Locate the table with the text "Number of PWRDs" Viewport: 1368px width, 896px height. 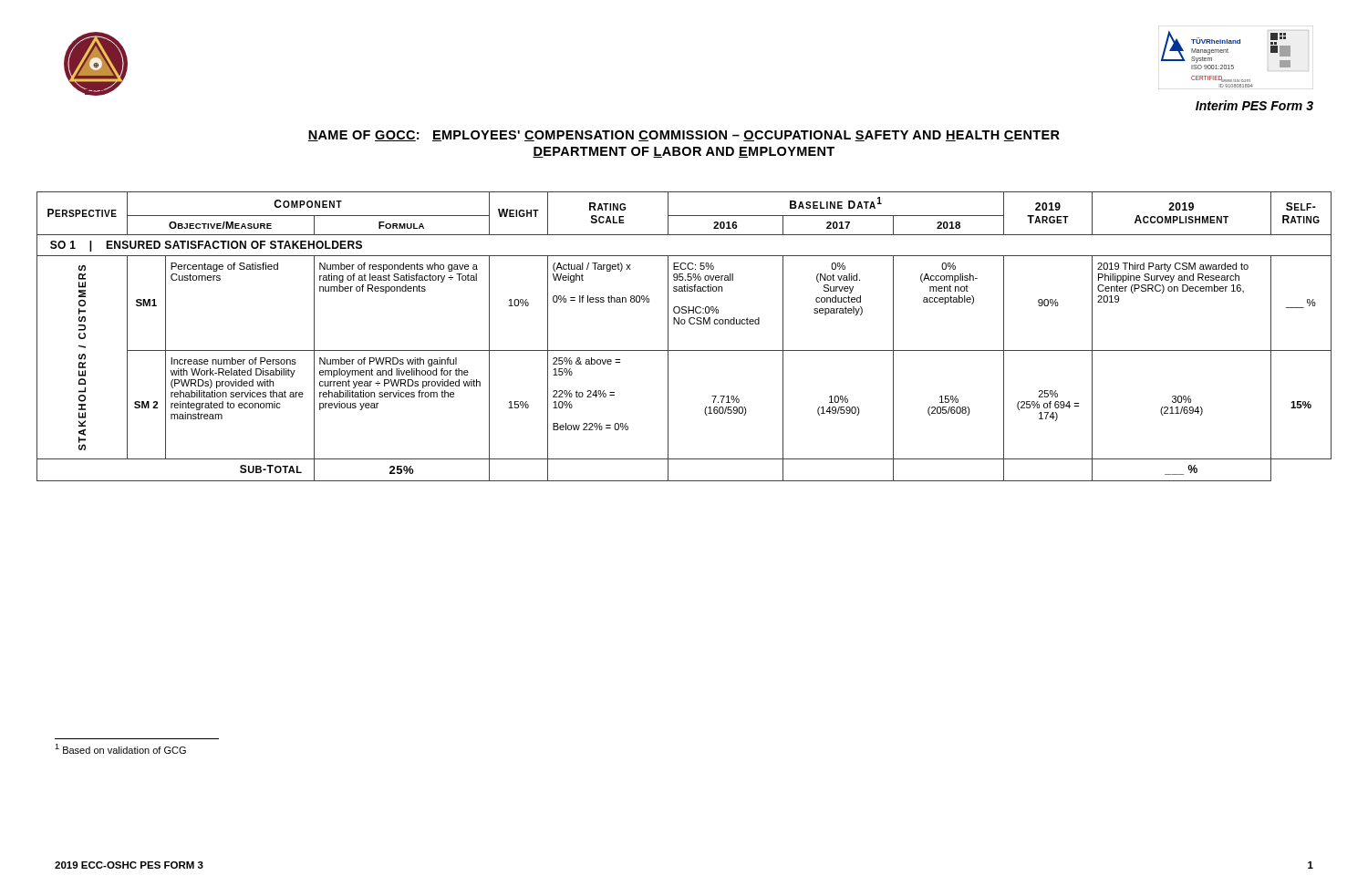684,336
